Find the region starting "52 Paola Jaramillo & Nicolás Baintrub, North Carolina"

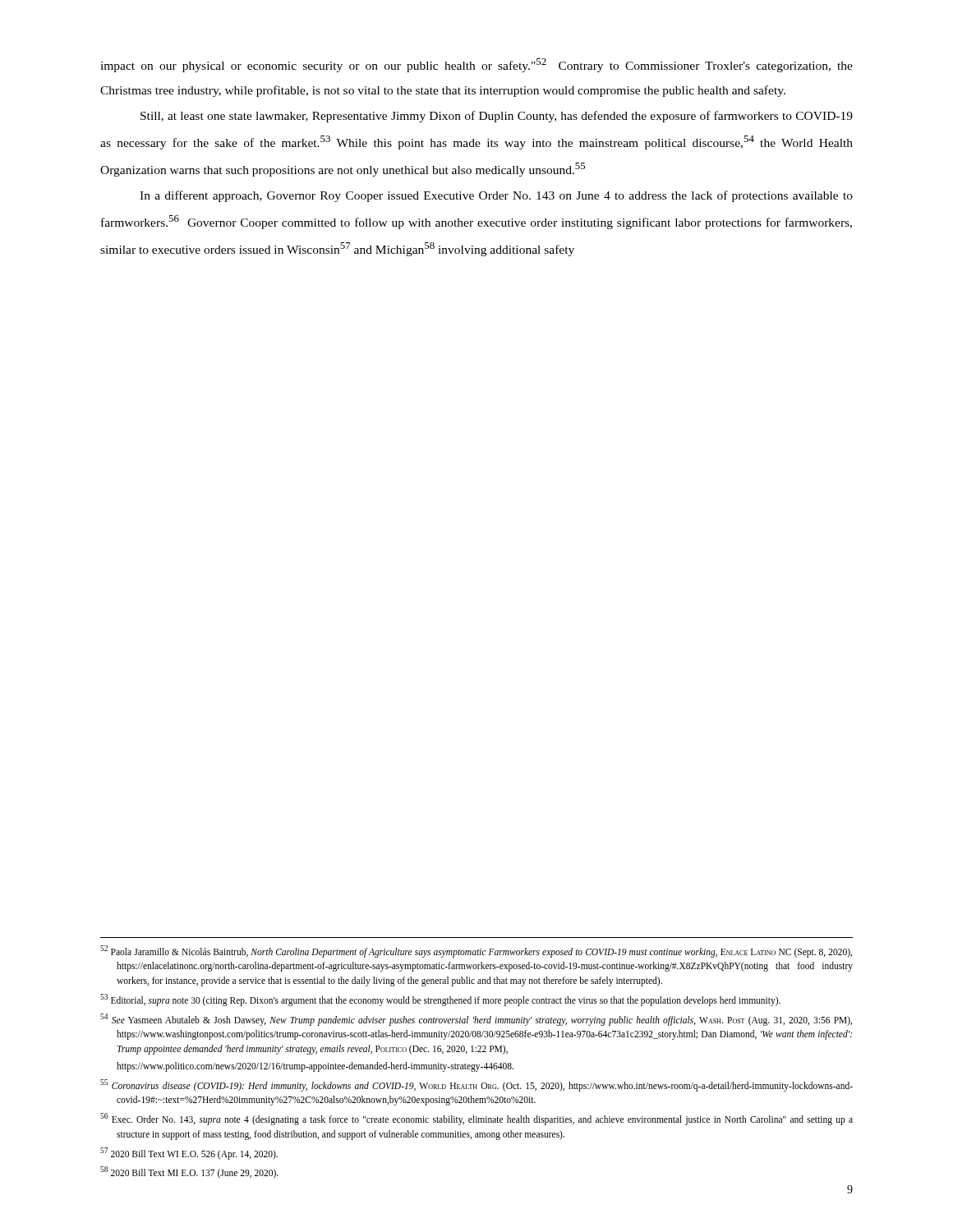476,965
